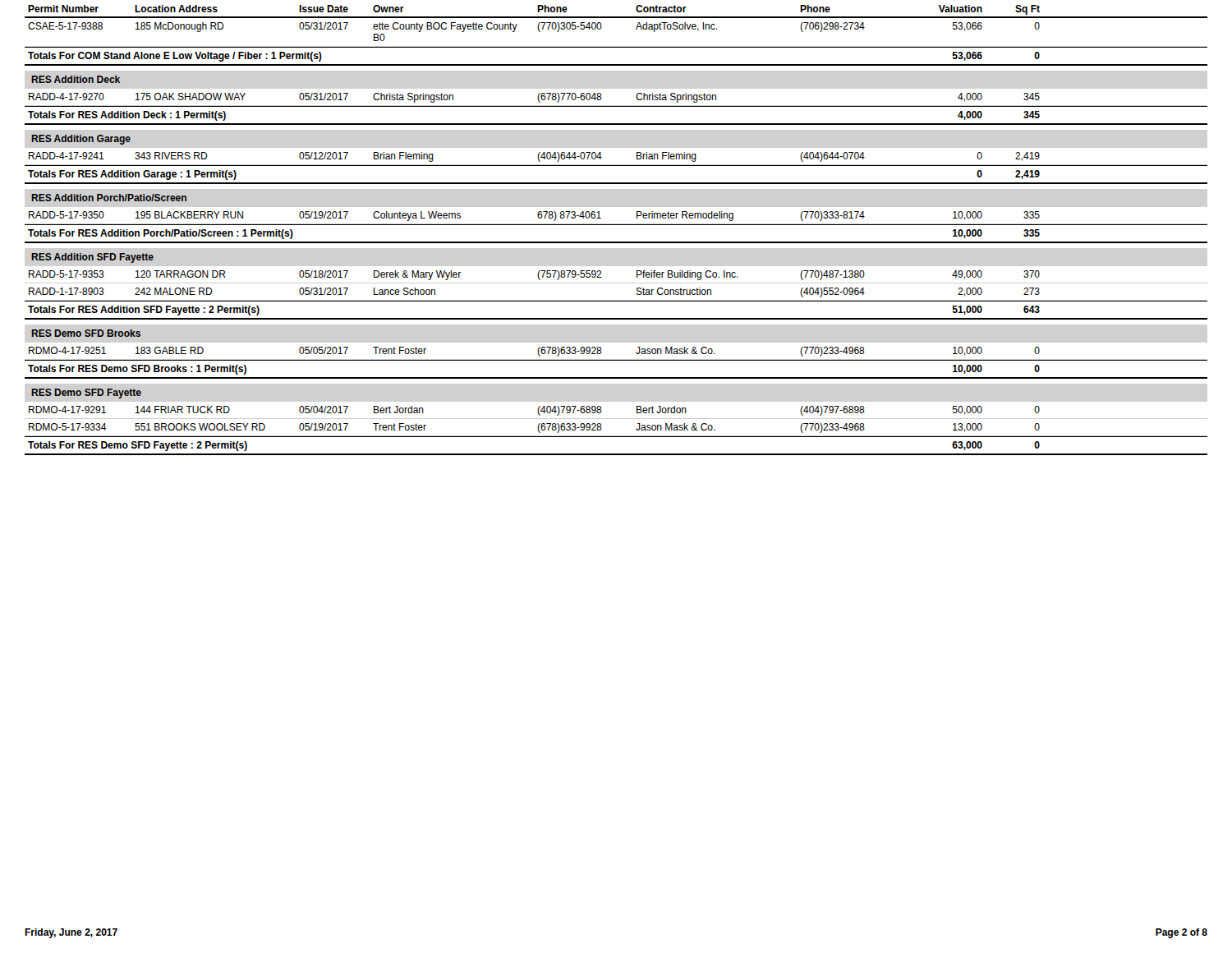1232x953 pixels.
Task: Find the table that mentions "RADD-5-17-9353 120 TARRAGON DR 05/18/2017"
Action: (616, 283)
